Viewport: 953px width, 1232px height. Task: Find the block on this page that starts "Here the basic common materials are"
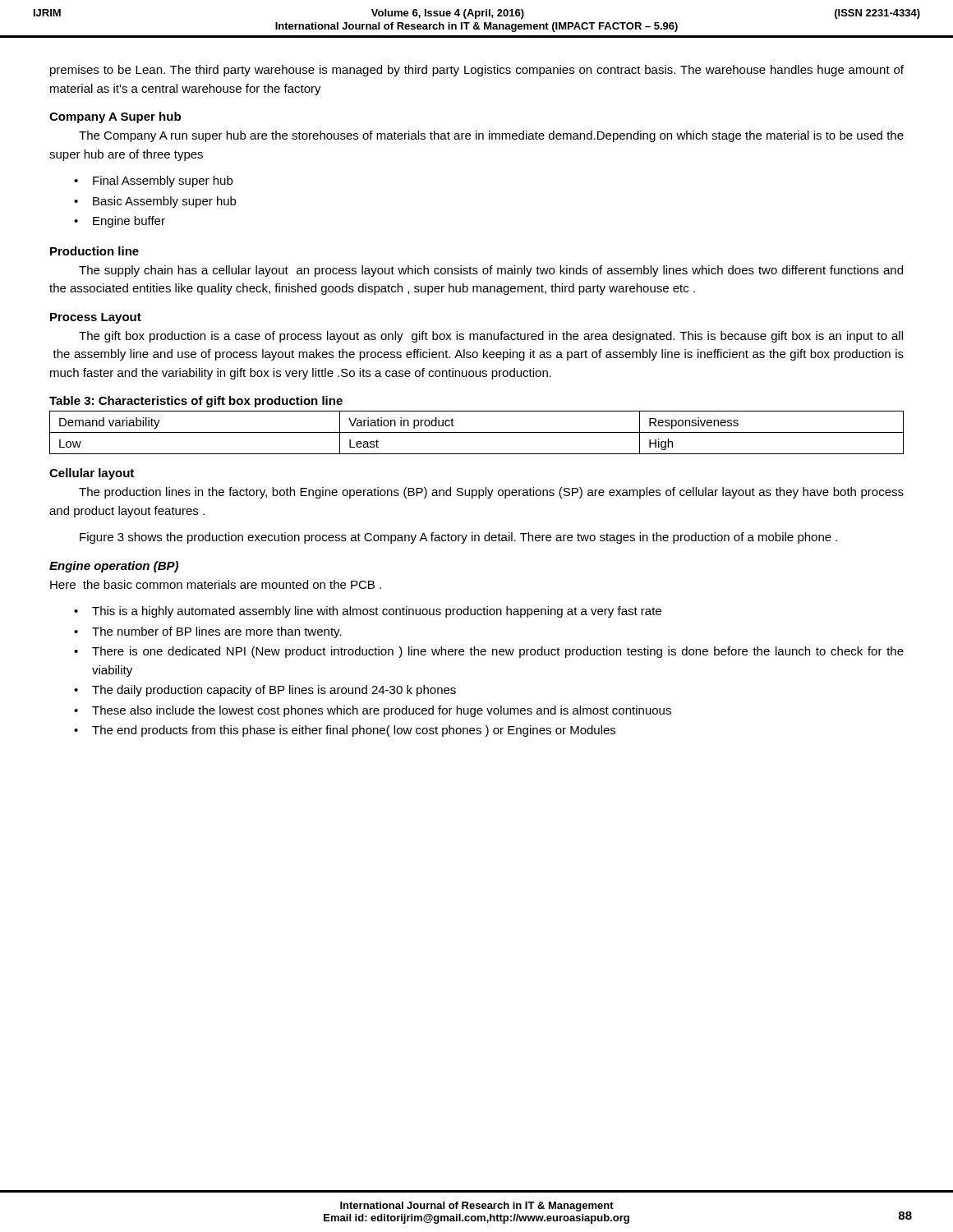(x=216, y=584)
